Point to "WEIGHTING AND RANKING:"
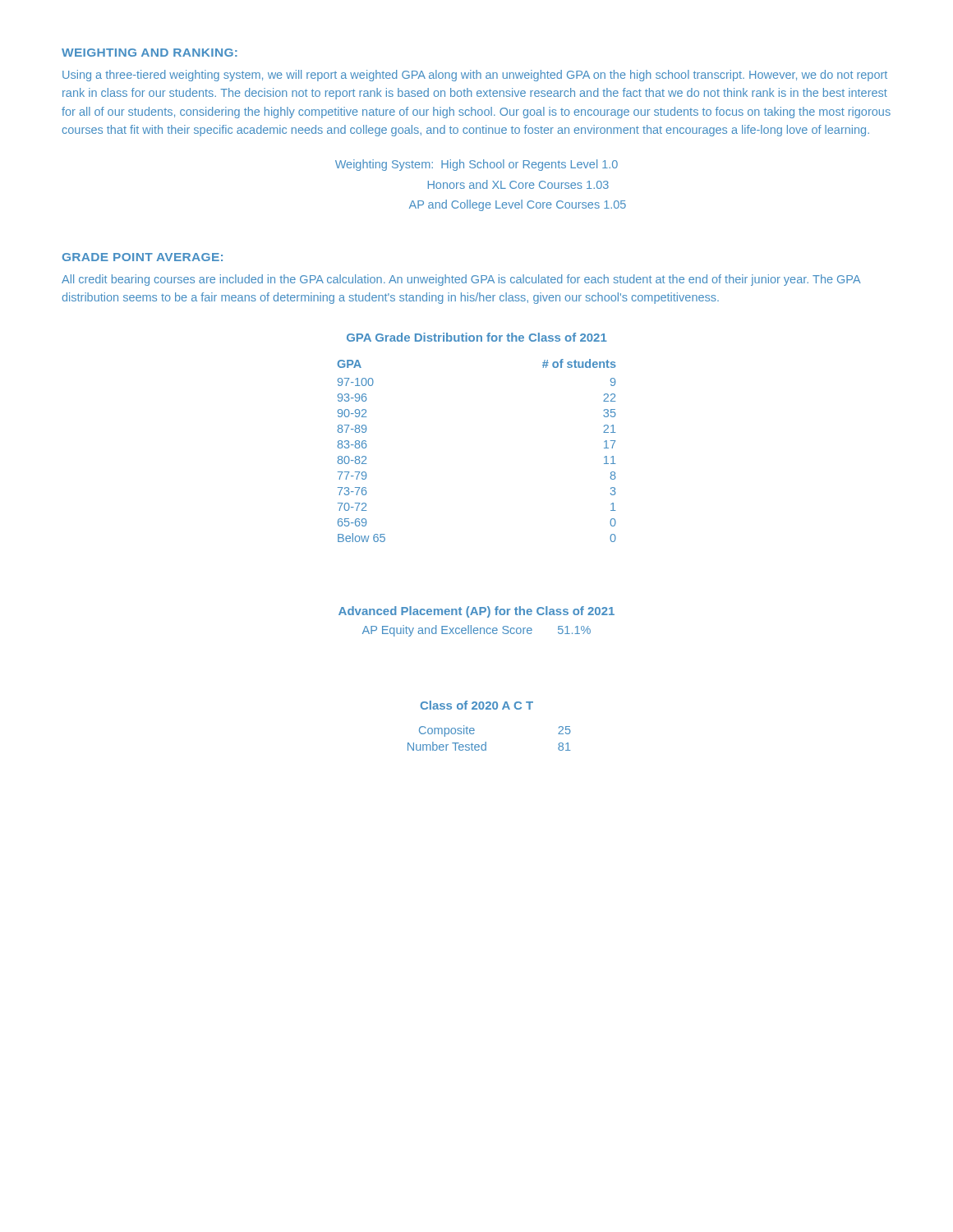The image size is (953, 1232). tap(150, 52)
